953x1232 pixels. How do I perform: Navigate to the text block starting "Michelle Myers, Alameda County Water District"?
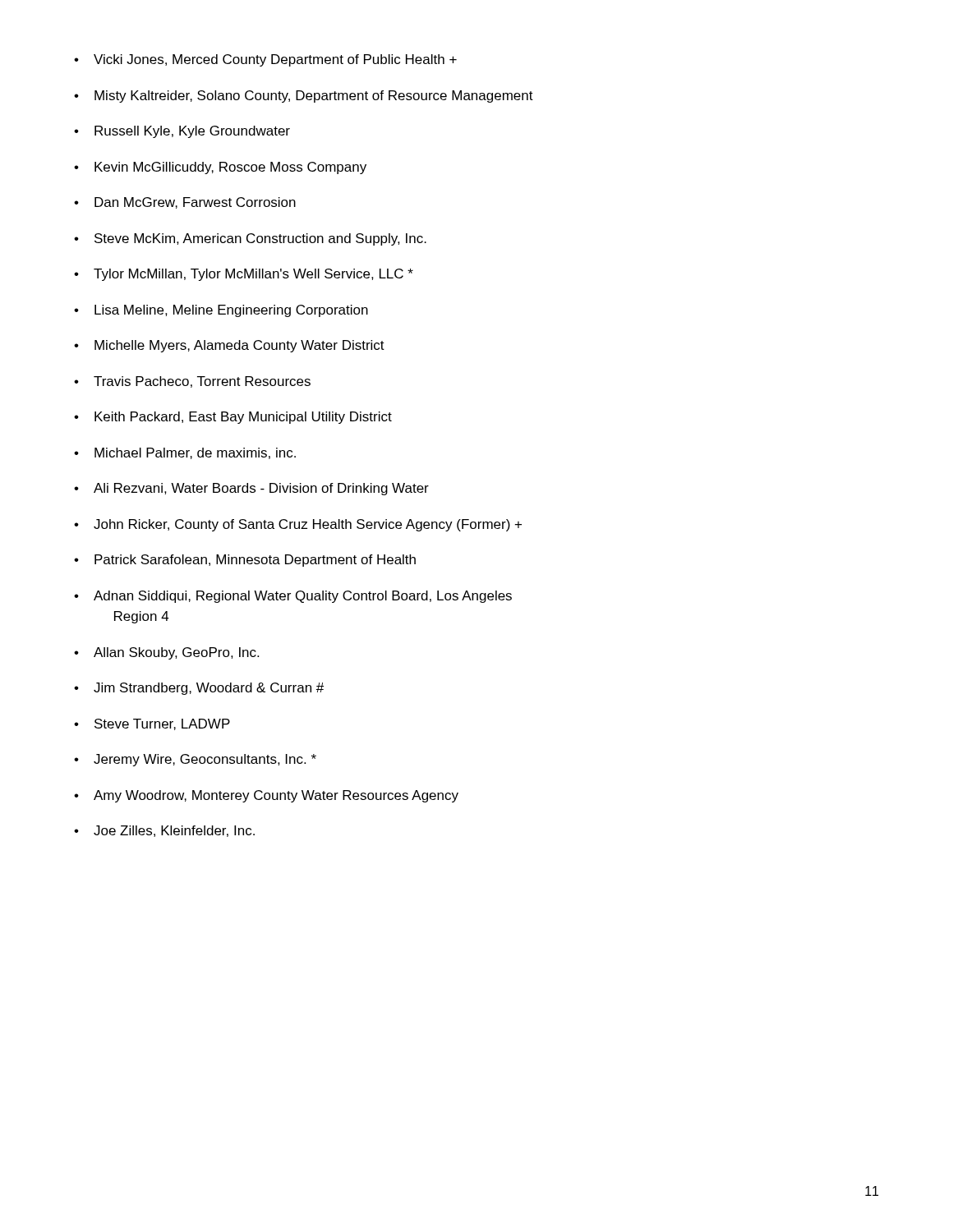click(x=239, y=345)
